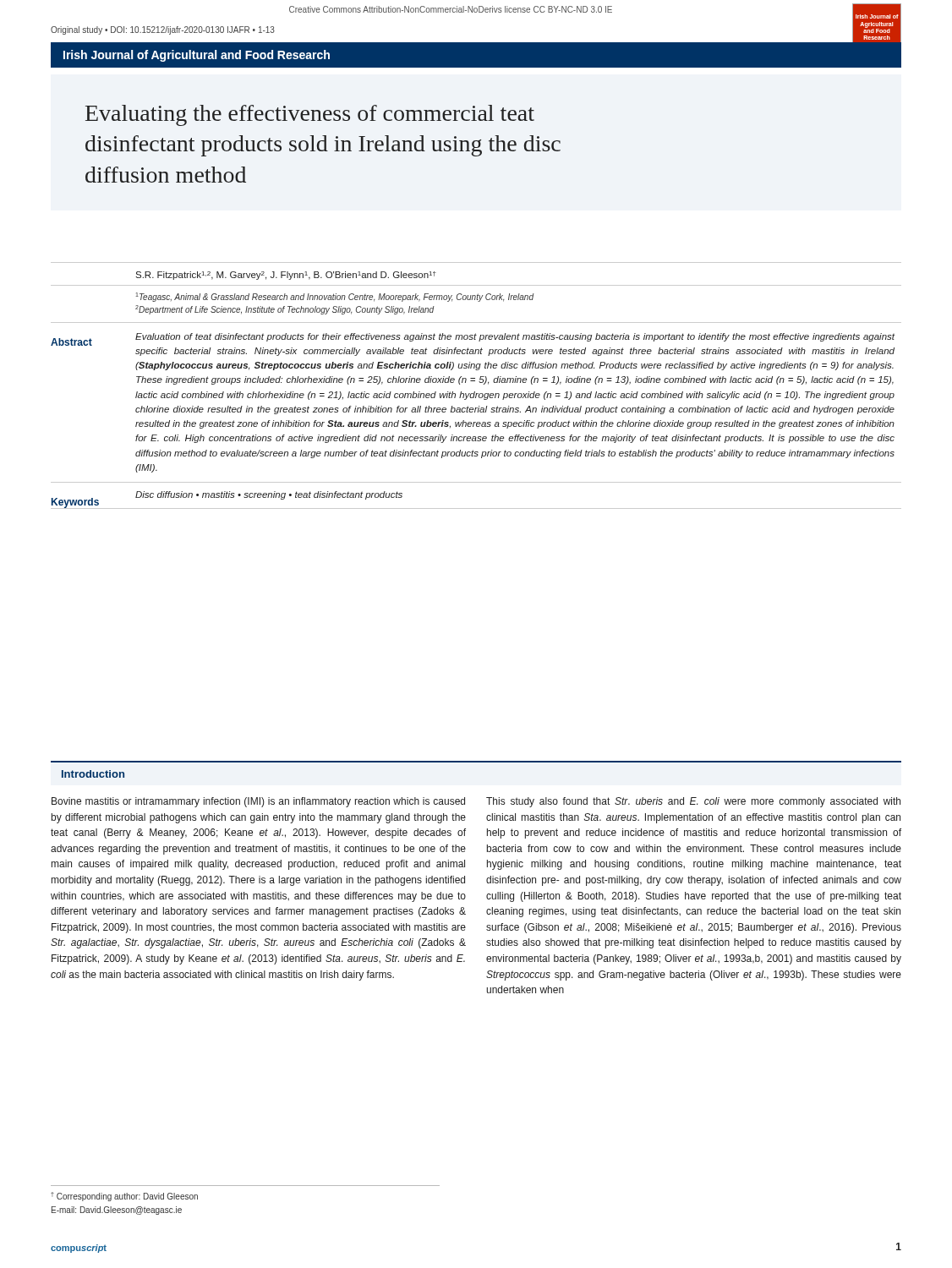The width and height of the screenshot is (952, 1268).
Task: Find the title
Action: [476, 144]
